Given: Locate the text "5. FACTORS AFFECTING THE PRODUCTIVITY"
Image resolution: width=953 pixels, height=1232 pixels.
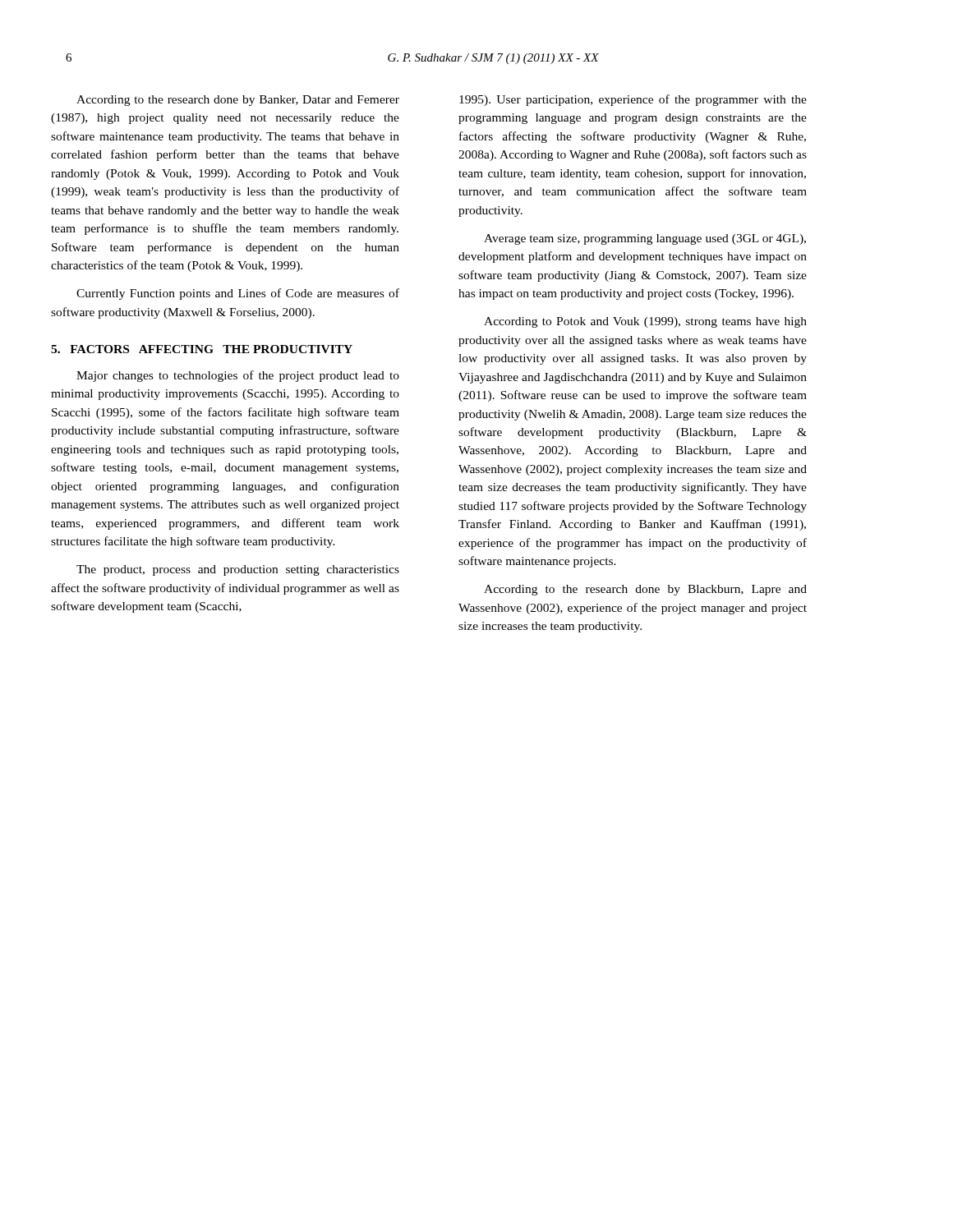Looking at the screenshot, I should pyautogui.click(x=225, y=349).
